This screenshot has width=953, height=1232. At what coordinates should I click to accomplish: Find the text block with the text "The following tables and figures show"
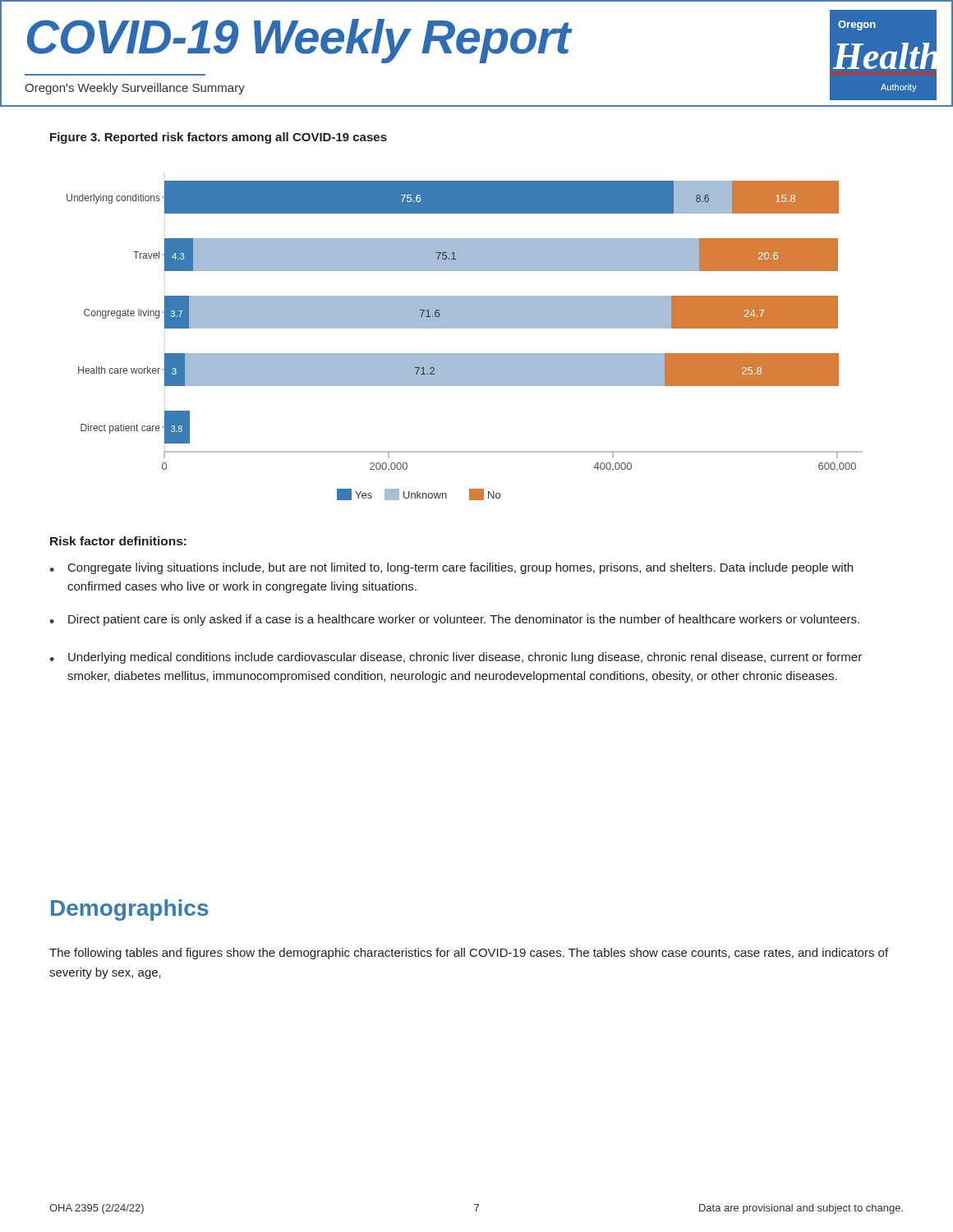469,962
